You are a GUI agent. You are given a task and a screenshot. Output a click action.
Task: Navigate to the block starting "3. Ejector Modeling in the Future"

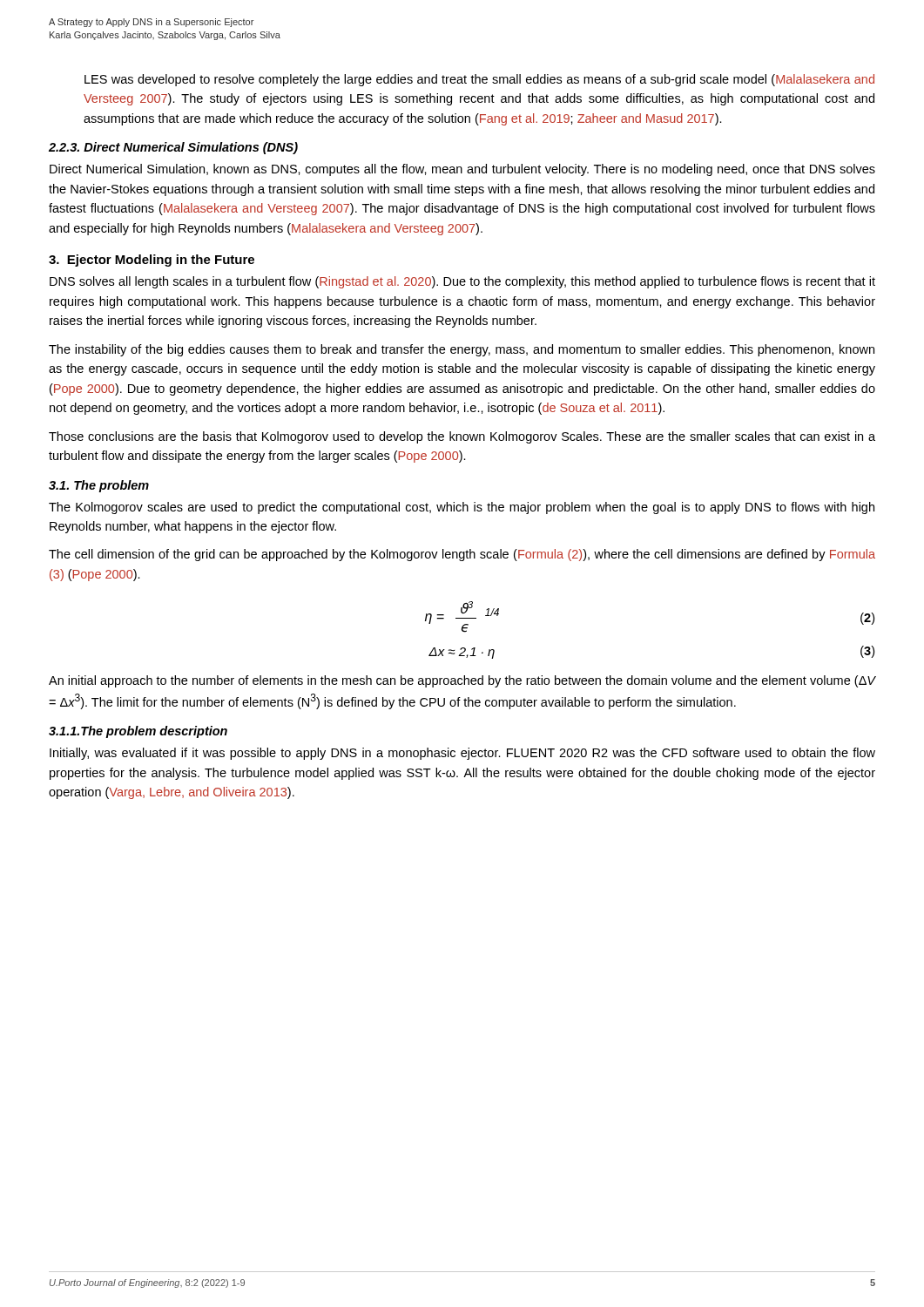[152, 260]
